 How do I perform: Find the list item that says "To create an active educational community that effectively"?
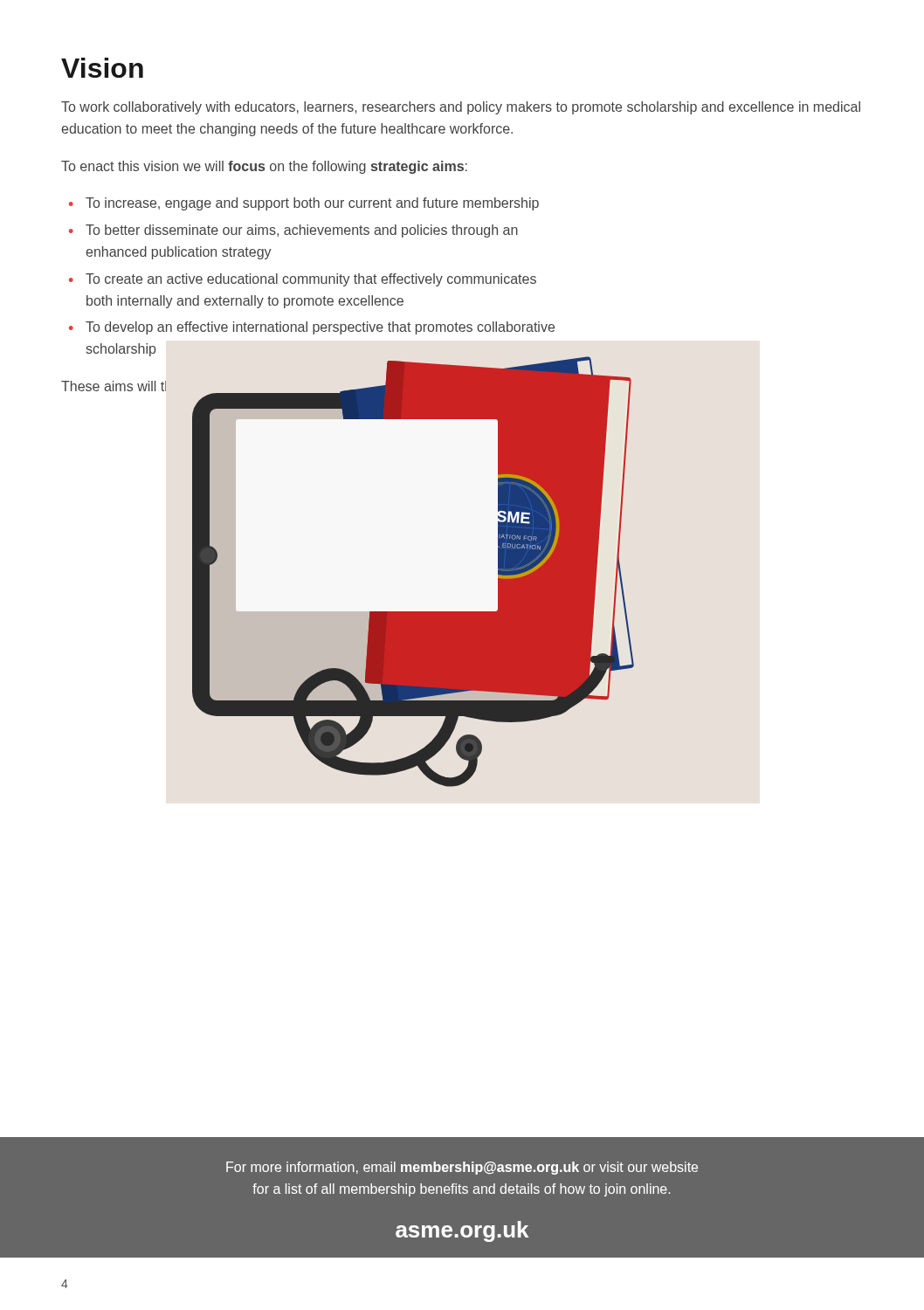click(311, 290)
